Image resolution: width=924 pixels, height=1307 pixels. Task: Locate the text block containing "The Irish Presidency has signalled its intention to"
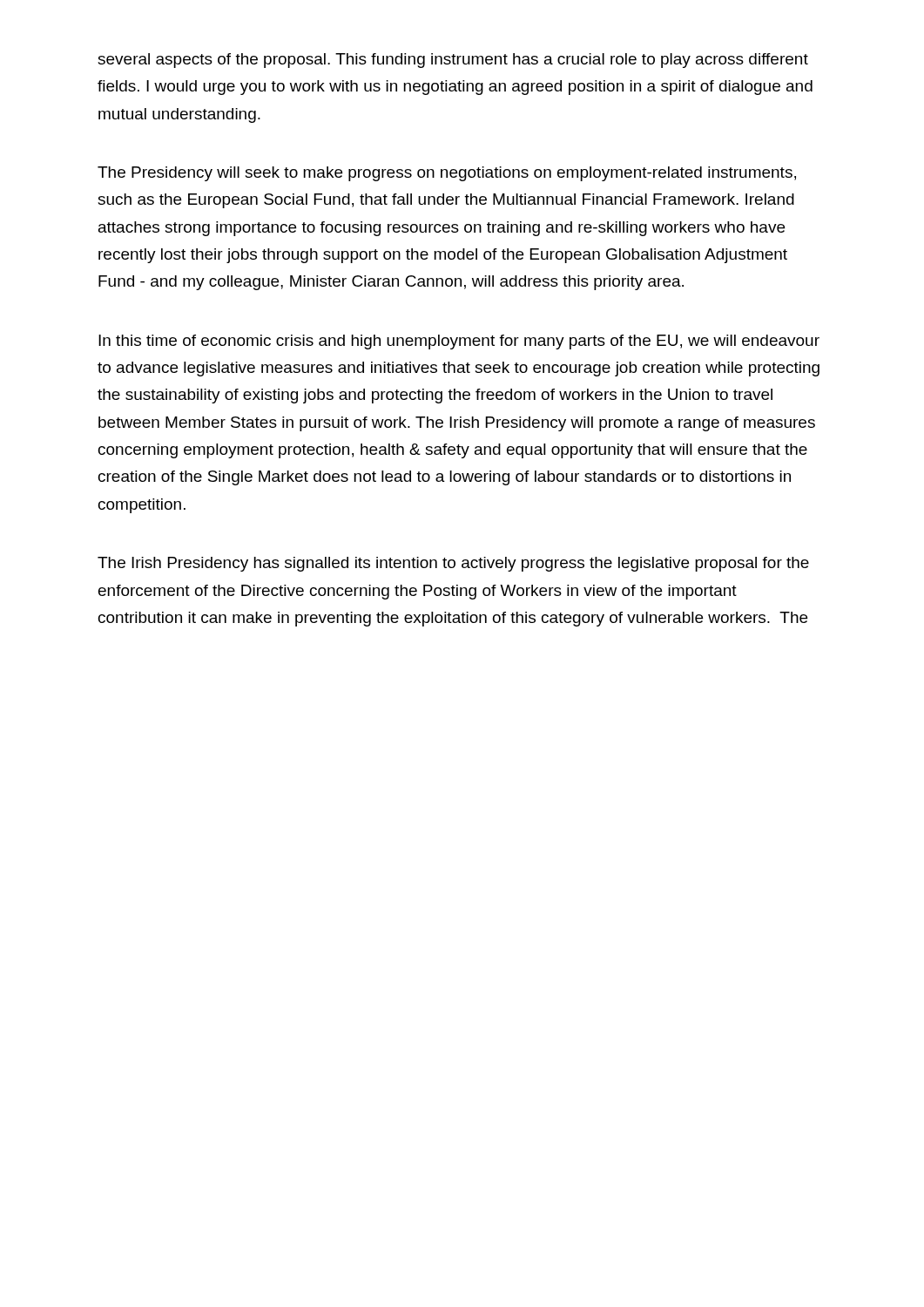pyautogui.click(x=453, y=590)
